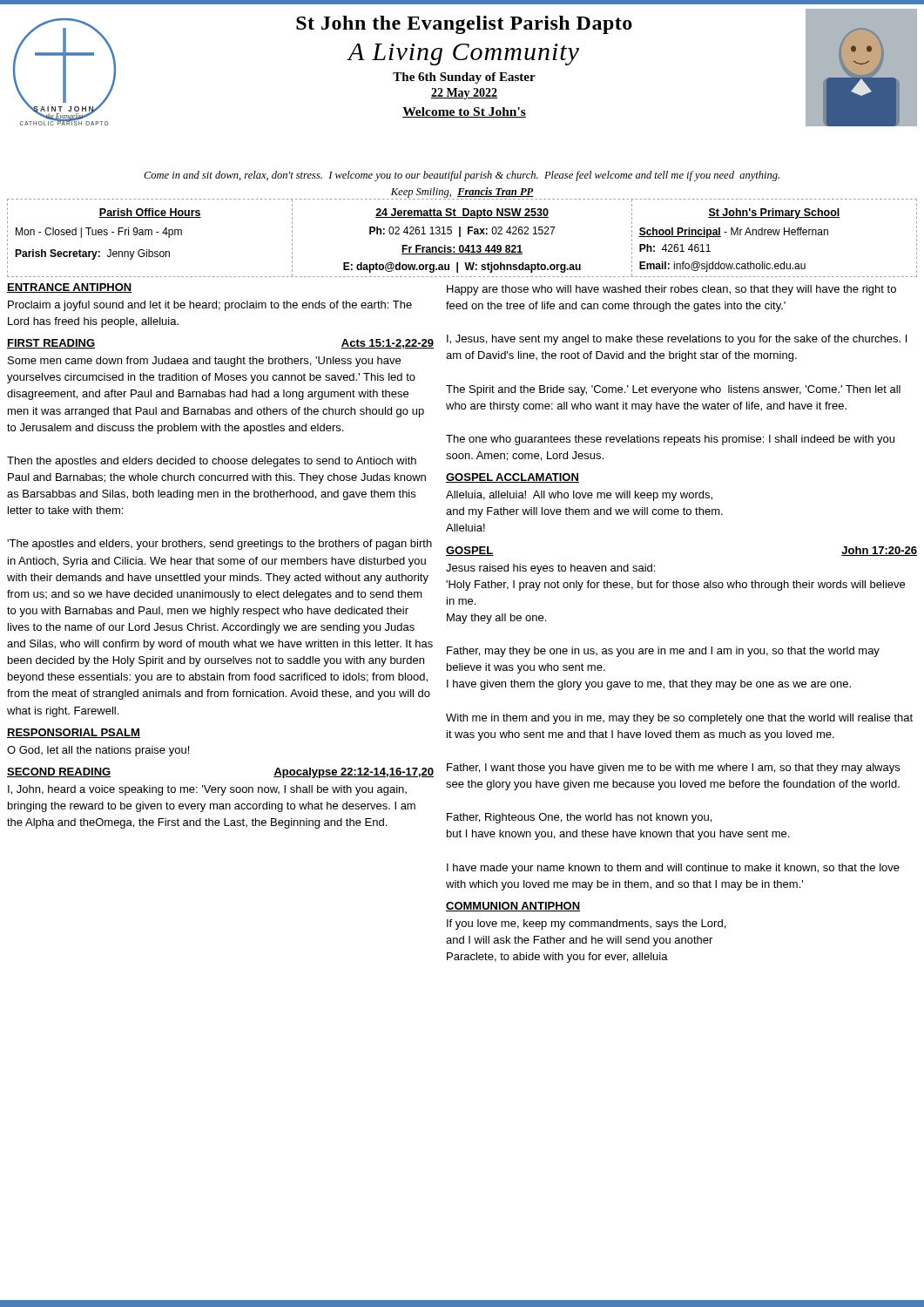Image resolution: width=924 pixels, height=1307 pixels.
Task: Click on the section header containing "RESPONSORIAL PSALM"
Action: [x=74, y=732]
